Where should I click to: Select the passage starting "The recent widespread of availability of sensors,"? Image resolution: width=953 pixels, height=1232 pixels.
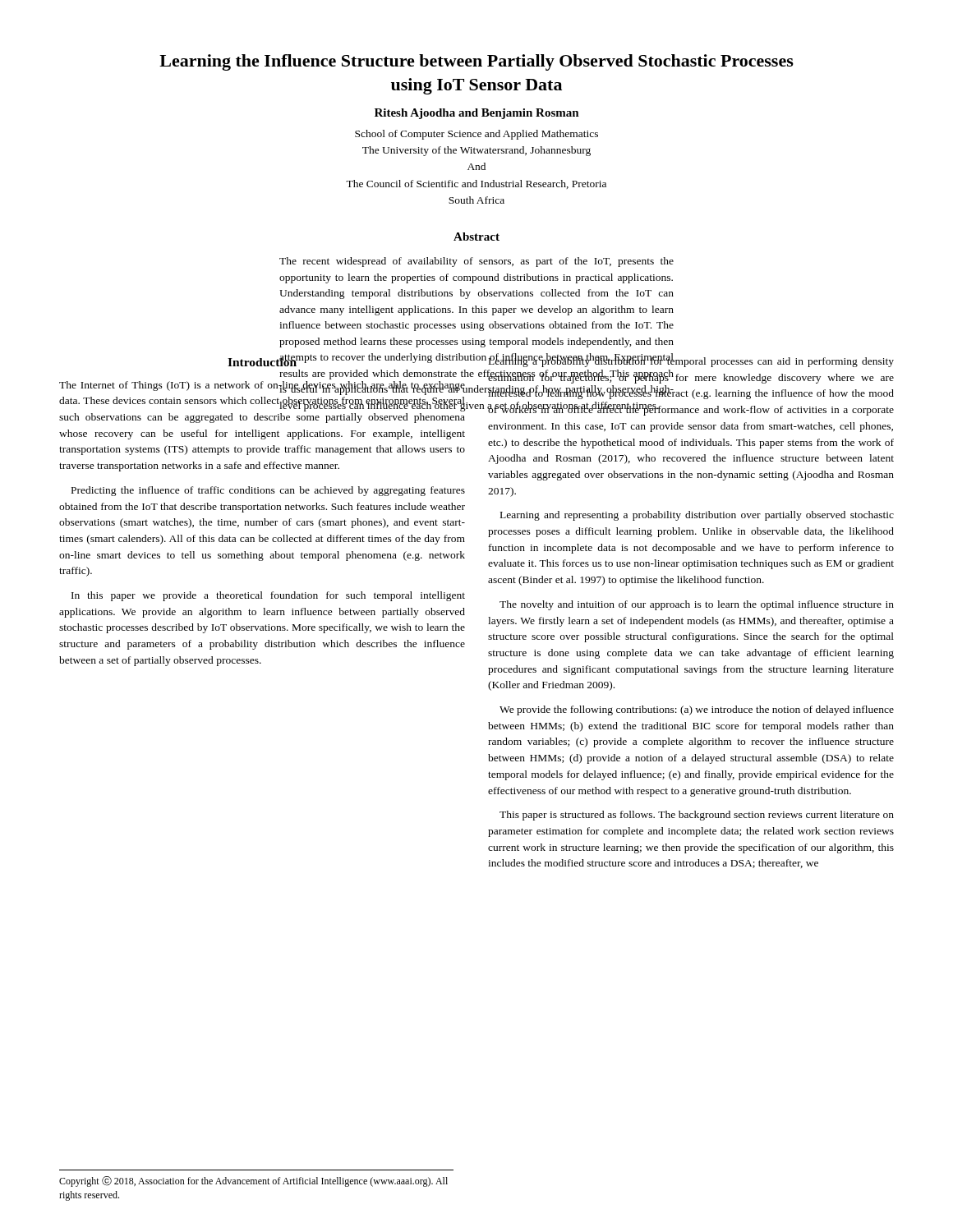click(476, 333)
